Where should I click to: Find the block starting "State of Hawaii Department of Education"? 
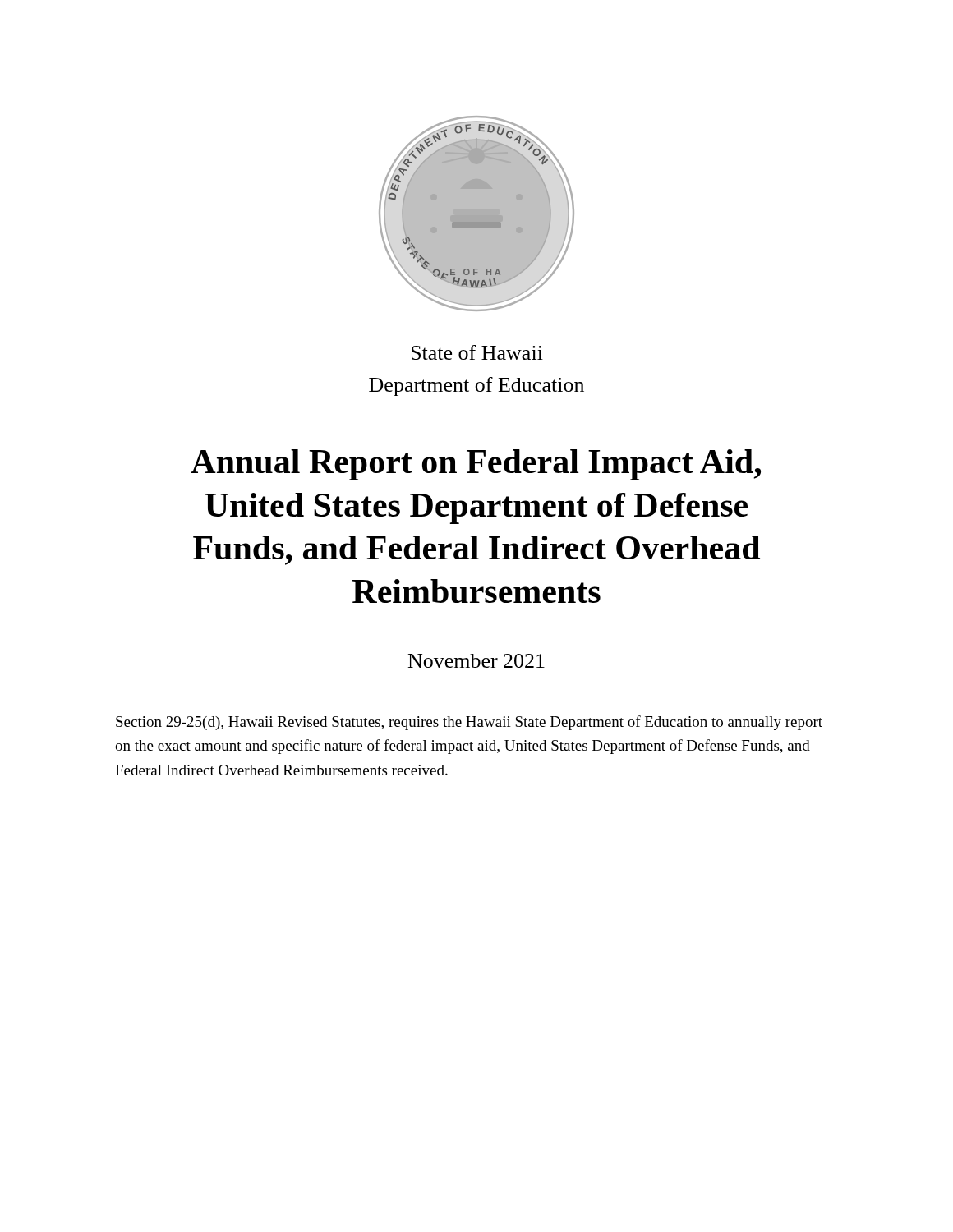[x=476, y=369]
